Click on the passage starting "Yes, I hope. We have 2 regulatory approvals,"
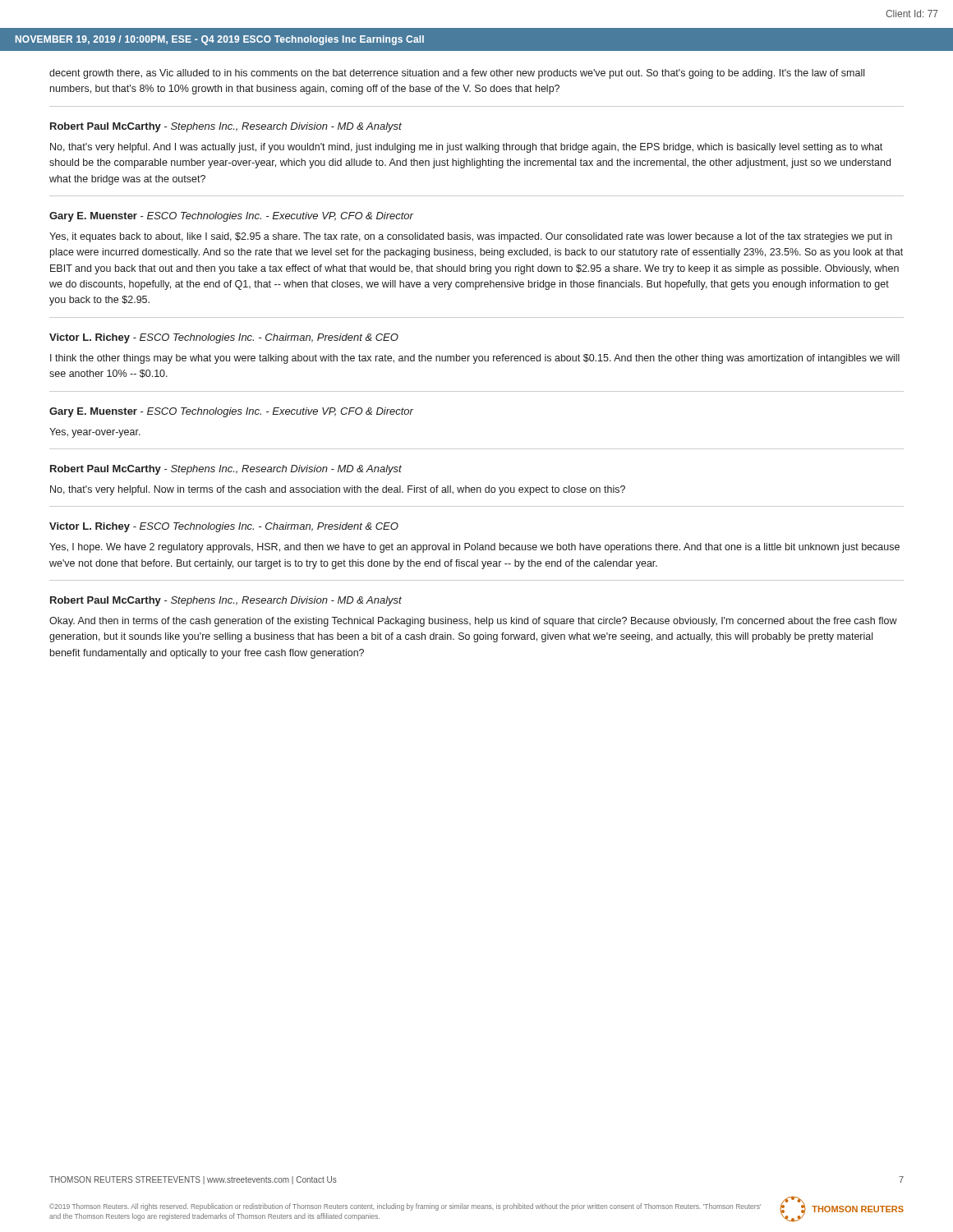 click(x=475, y=555)
